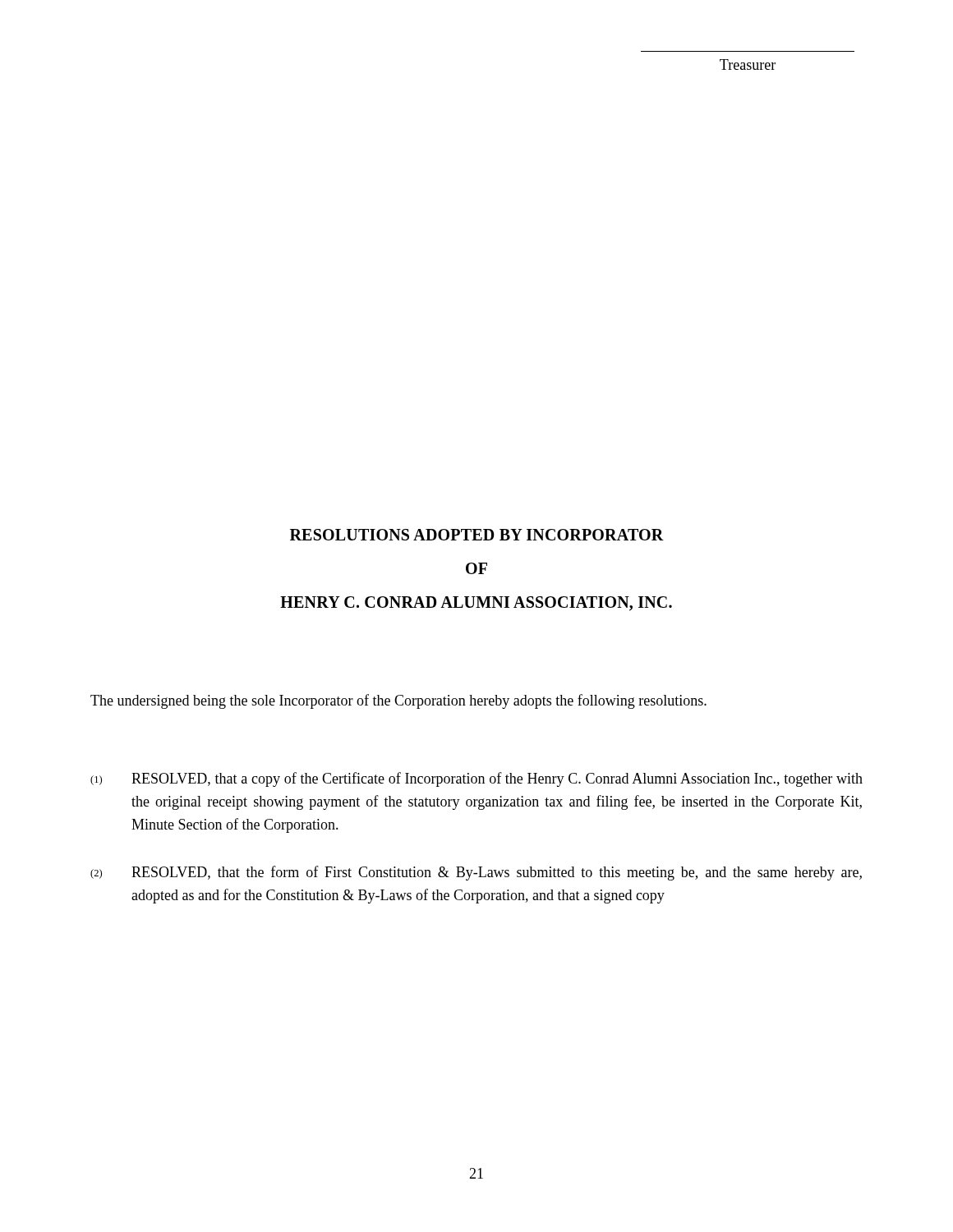The height and width of the screenshot is (1232, 953).
Task: Point to the element starting "(1) RESOLVED, that"
Action: (476, 802)
